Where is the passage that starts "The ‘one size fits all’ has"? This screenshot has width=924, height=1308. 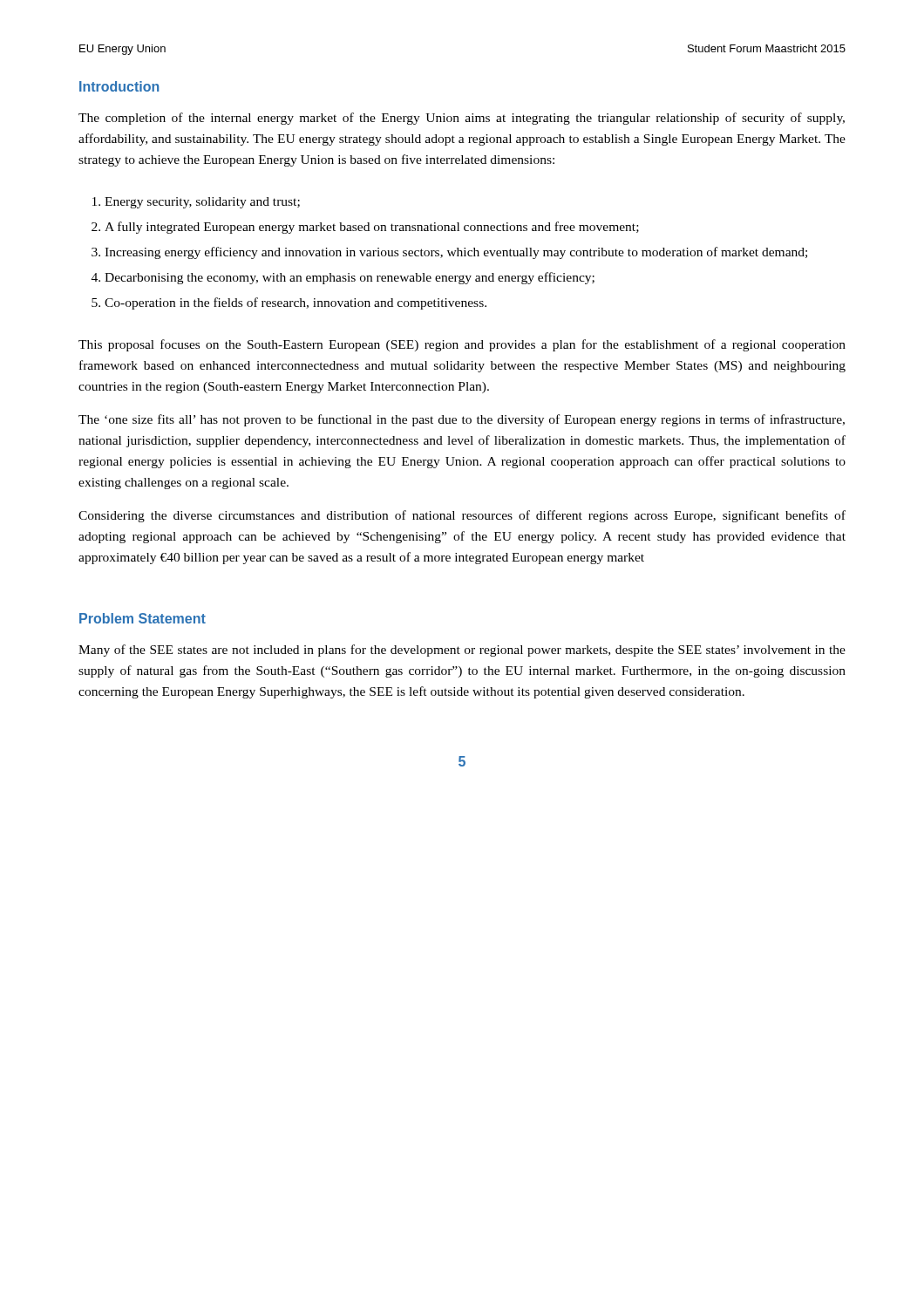point(462,451)
